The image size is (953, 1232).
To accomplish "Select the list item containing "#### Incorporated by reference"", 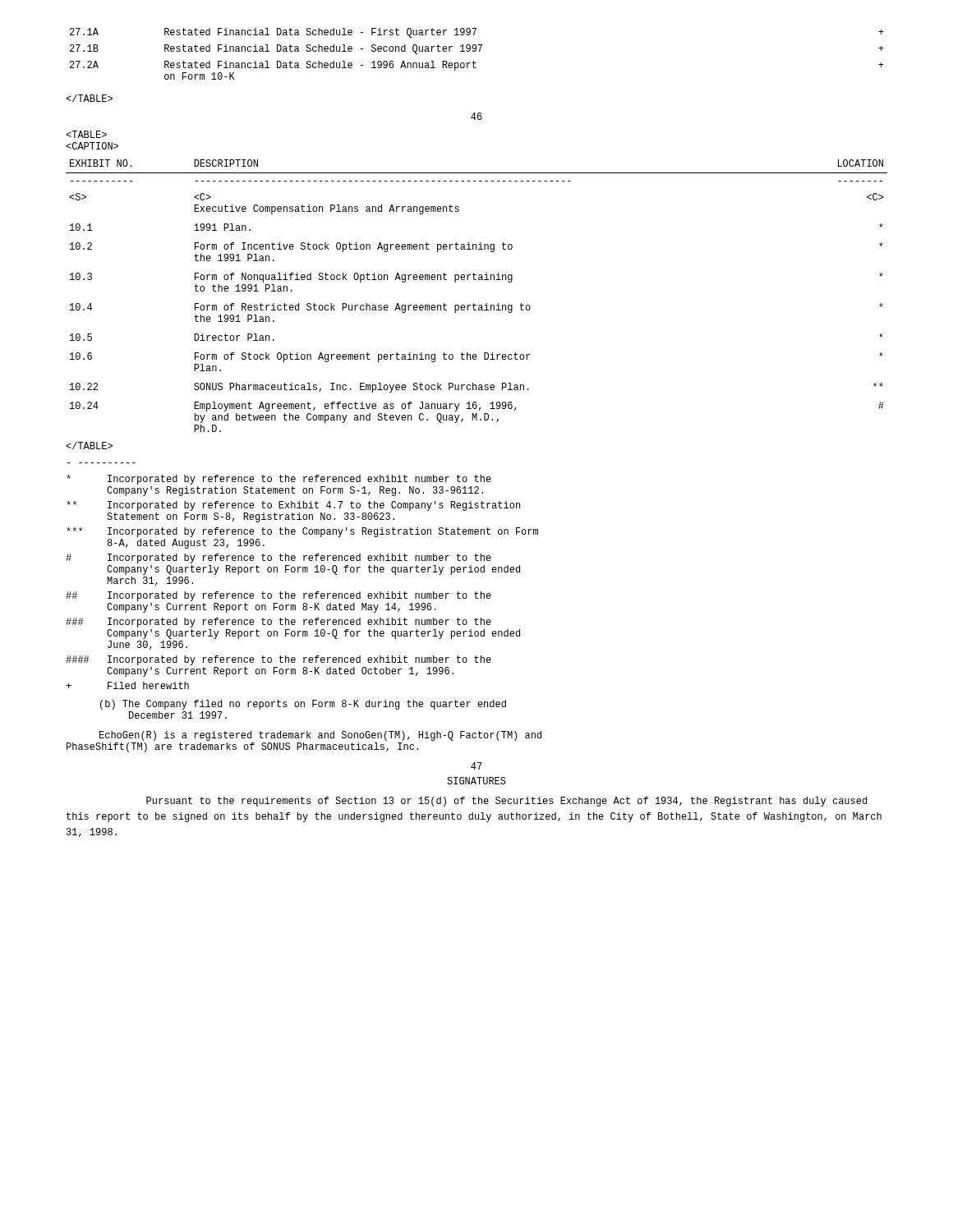I will tap(476, 666).
